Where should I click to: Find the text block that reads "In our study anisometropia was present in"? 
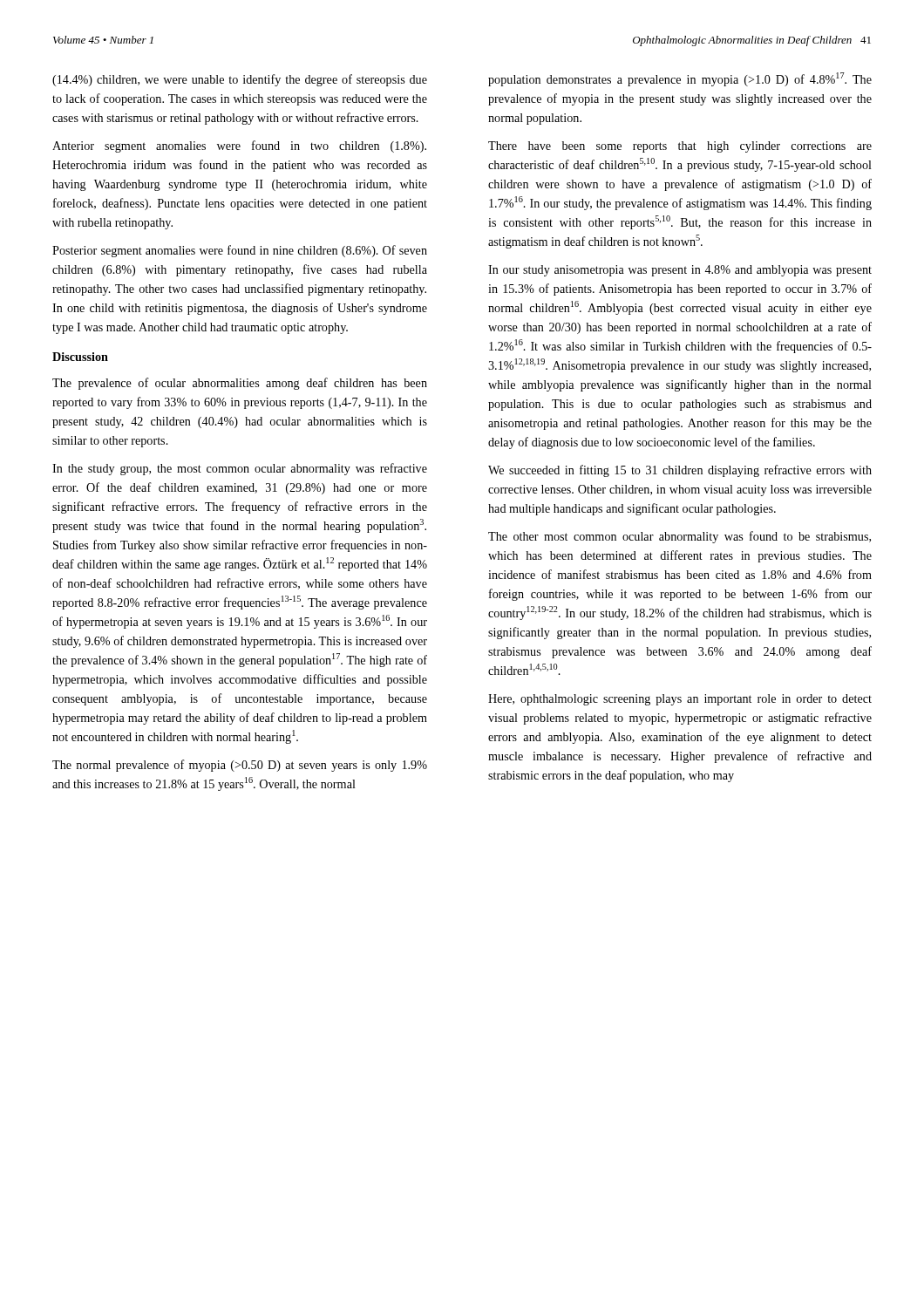pyautogui.click(x=680, y=356)
